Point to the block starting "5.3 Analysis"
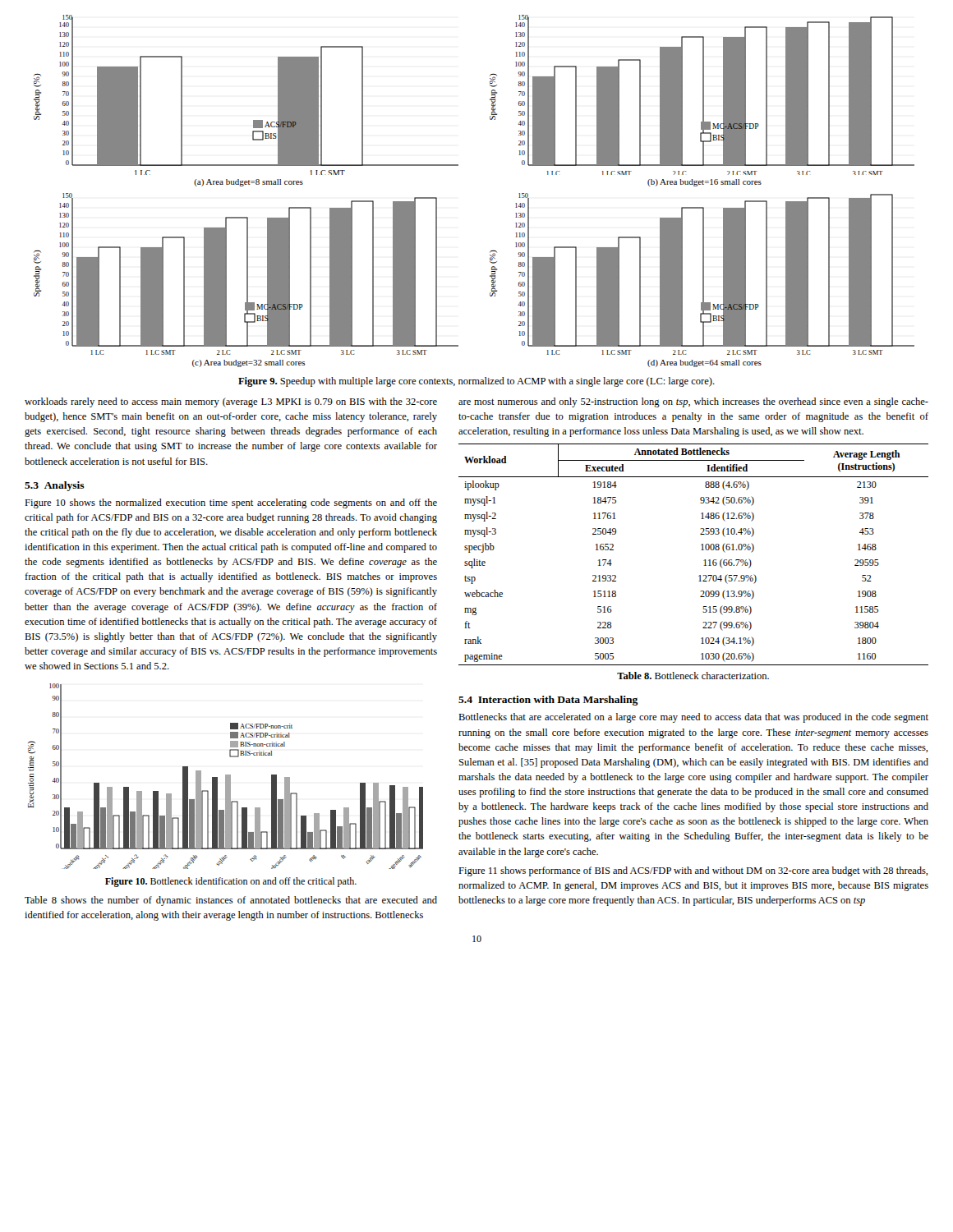 (54, 485)
